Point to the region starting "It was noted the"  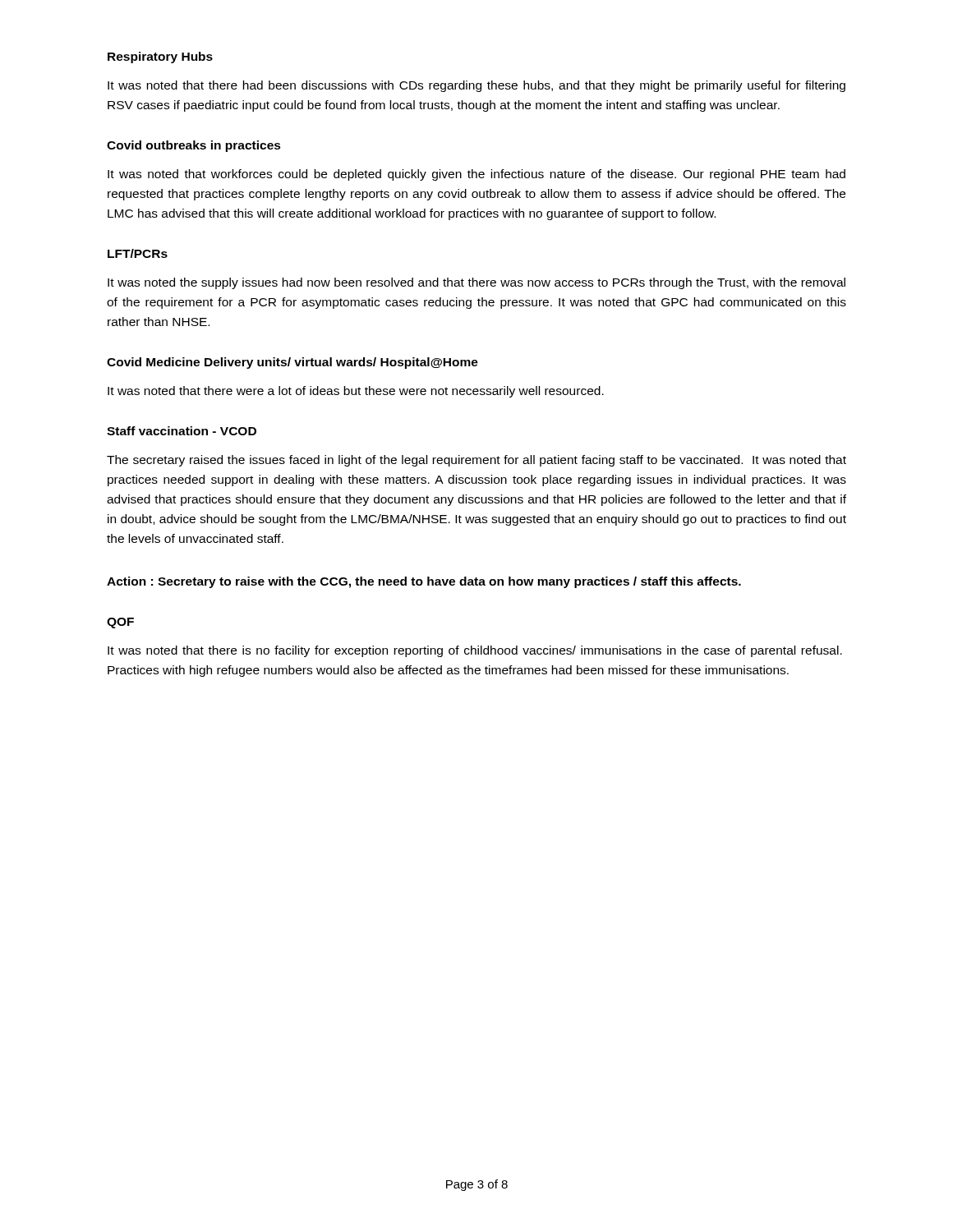[x=476, y=302]
